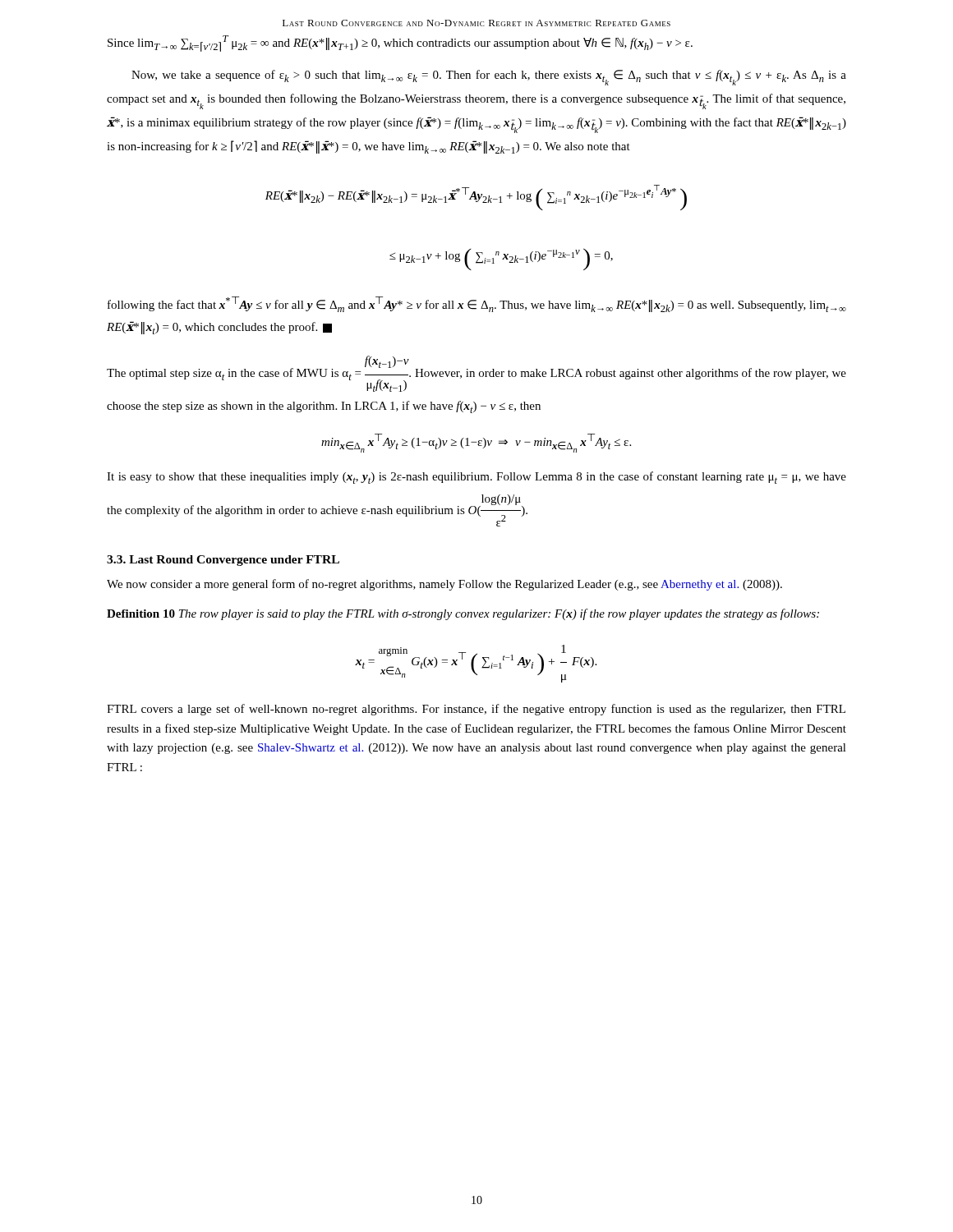
Task: Click the passage that begins "We now consider a more general"
Action: tap(445, 584)
